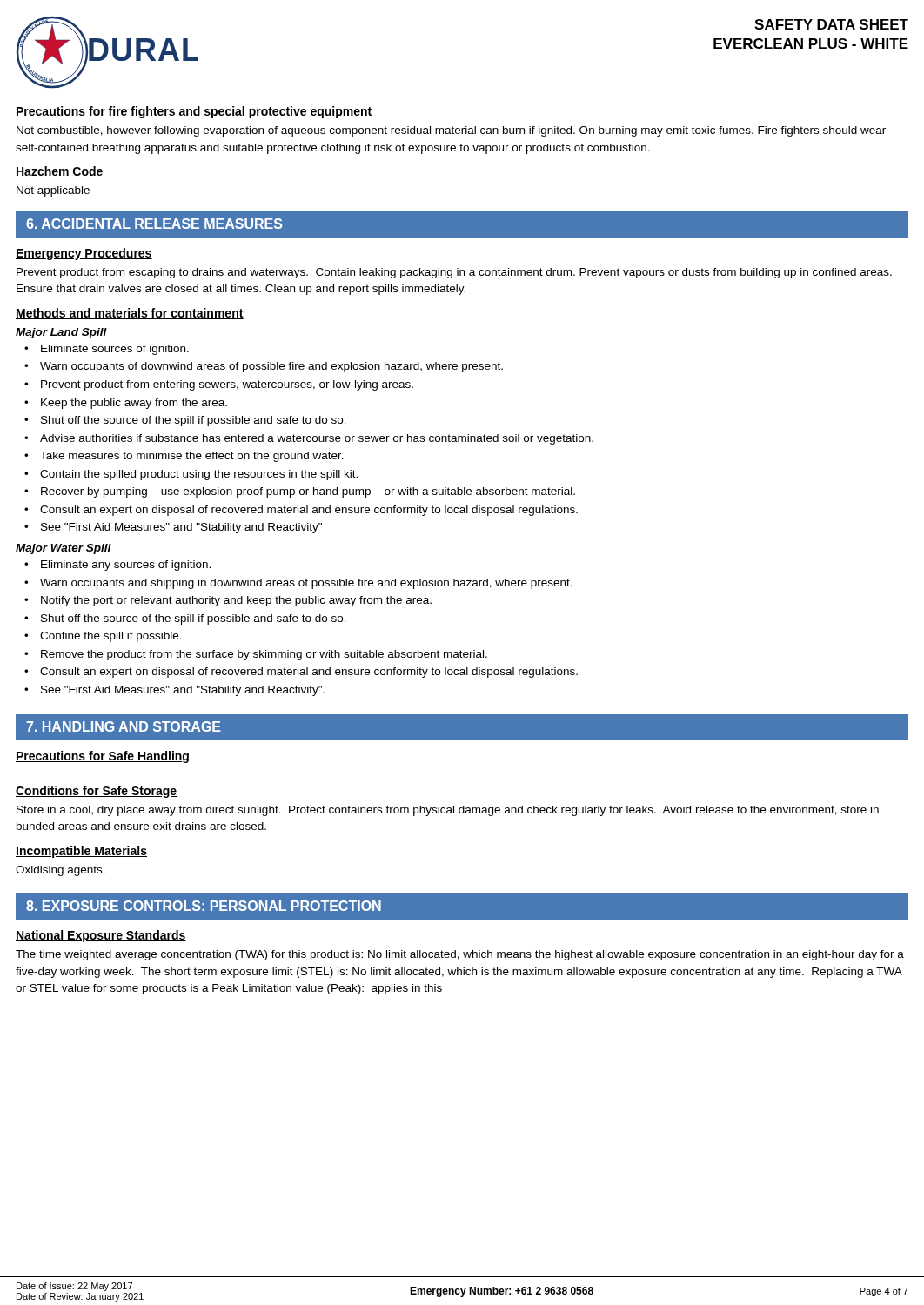Click on the section header with the text "Conditions for Safe Storage"
The height and width of the screenshot is (1305, 924).
[x=96, y=790]
